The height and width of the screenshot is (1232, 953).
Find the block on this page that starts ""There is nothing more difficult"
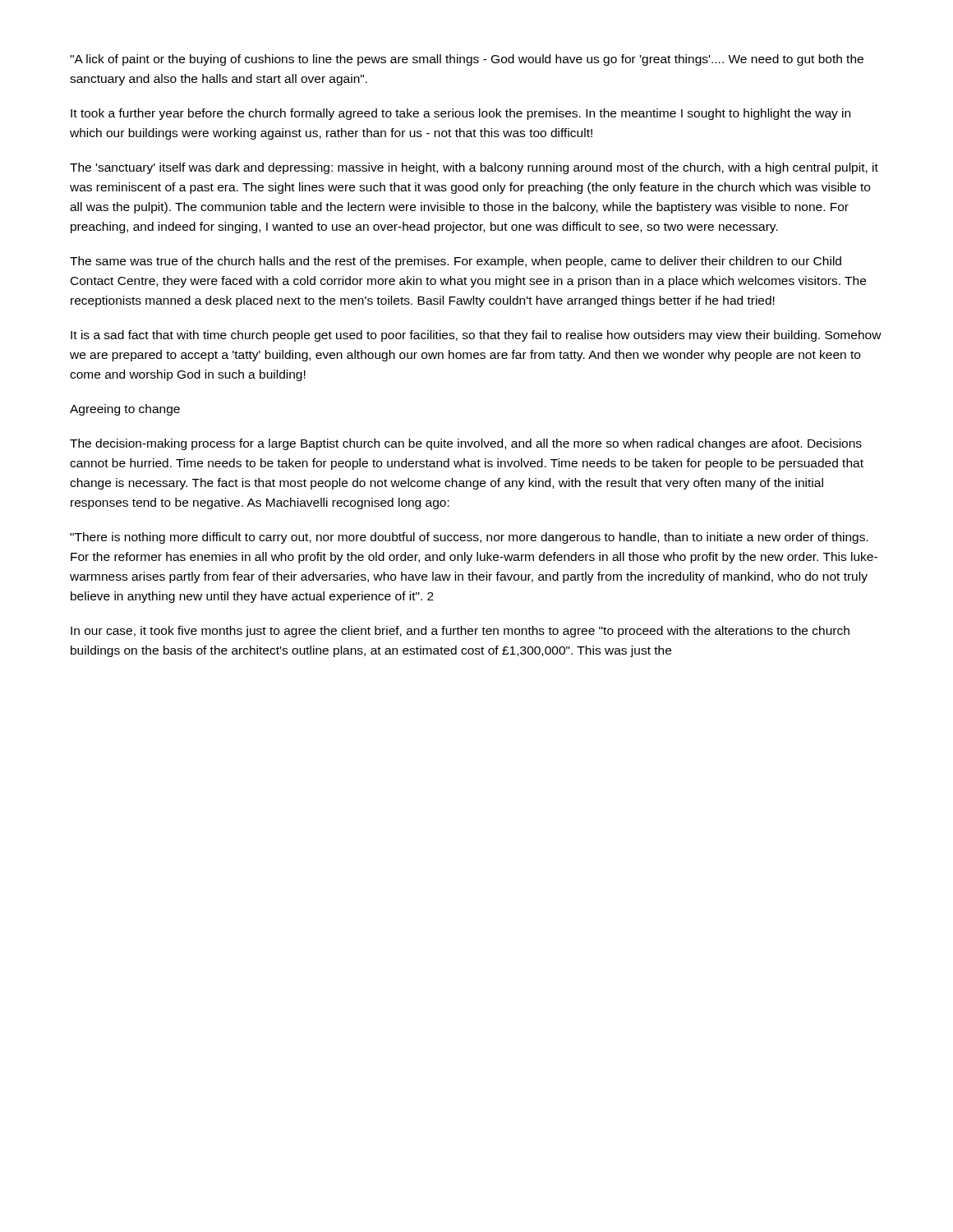pyautogui.click(x=474, y=567)
